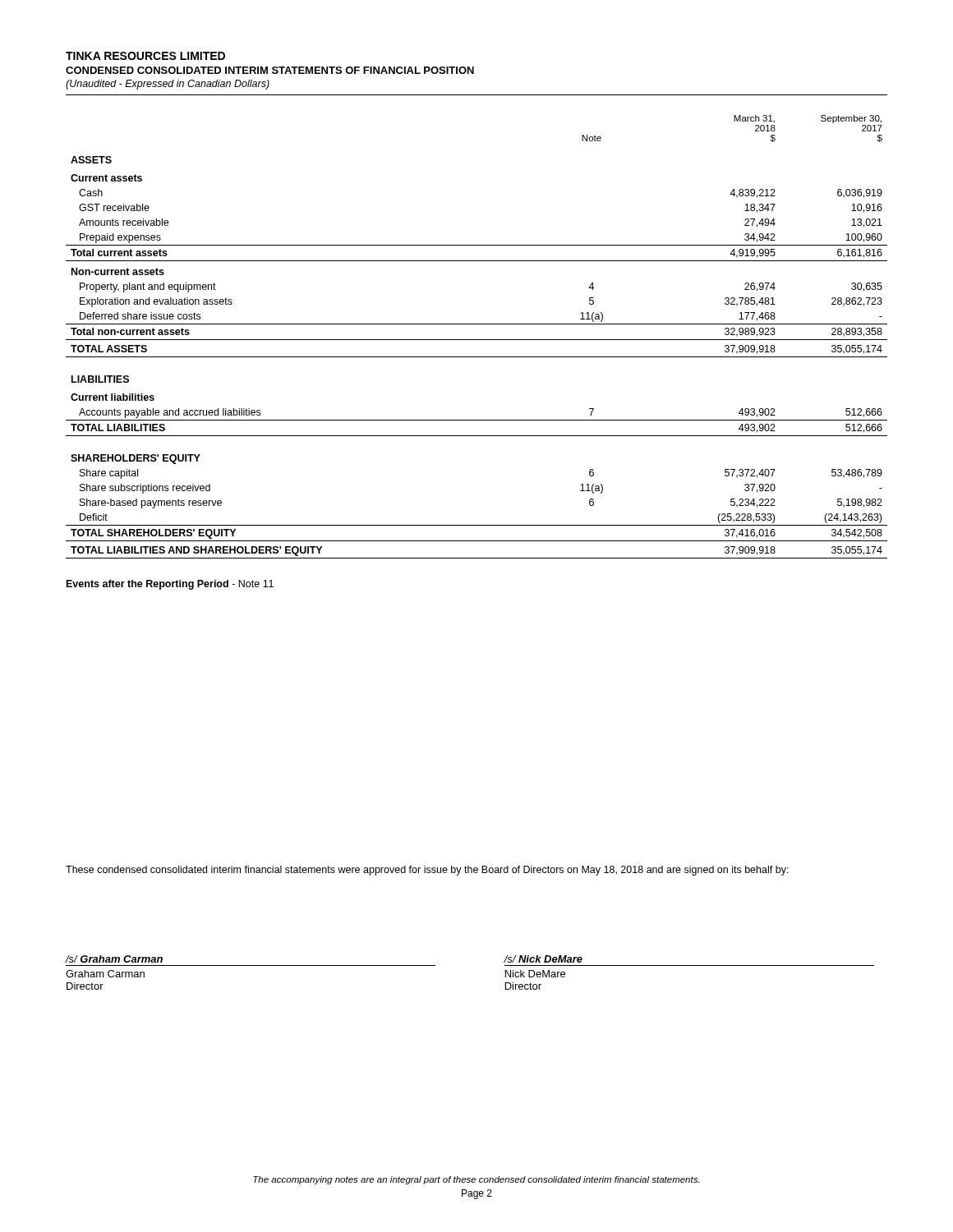953x1232 pixels.
Task: Locate the section header that opens with "CONDENSED CONSOLIDATED INTERIM STATEMENTS OF FINANCIAL"
Action: (x=270, y=70)
